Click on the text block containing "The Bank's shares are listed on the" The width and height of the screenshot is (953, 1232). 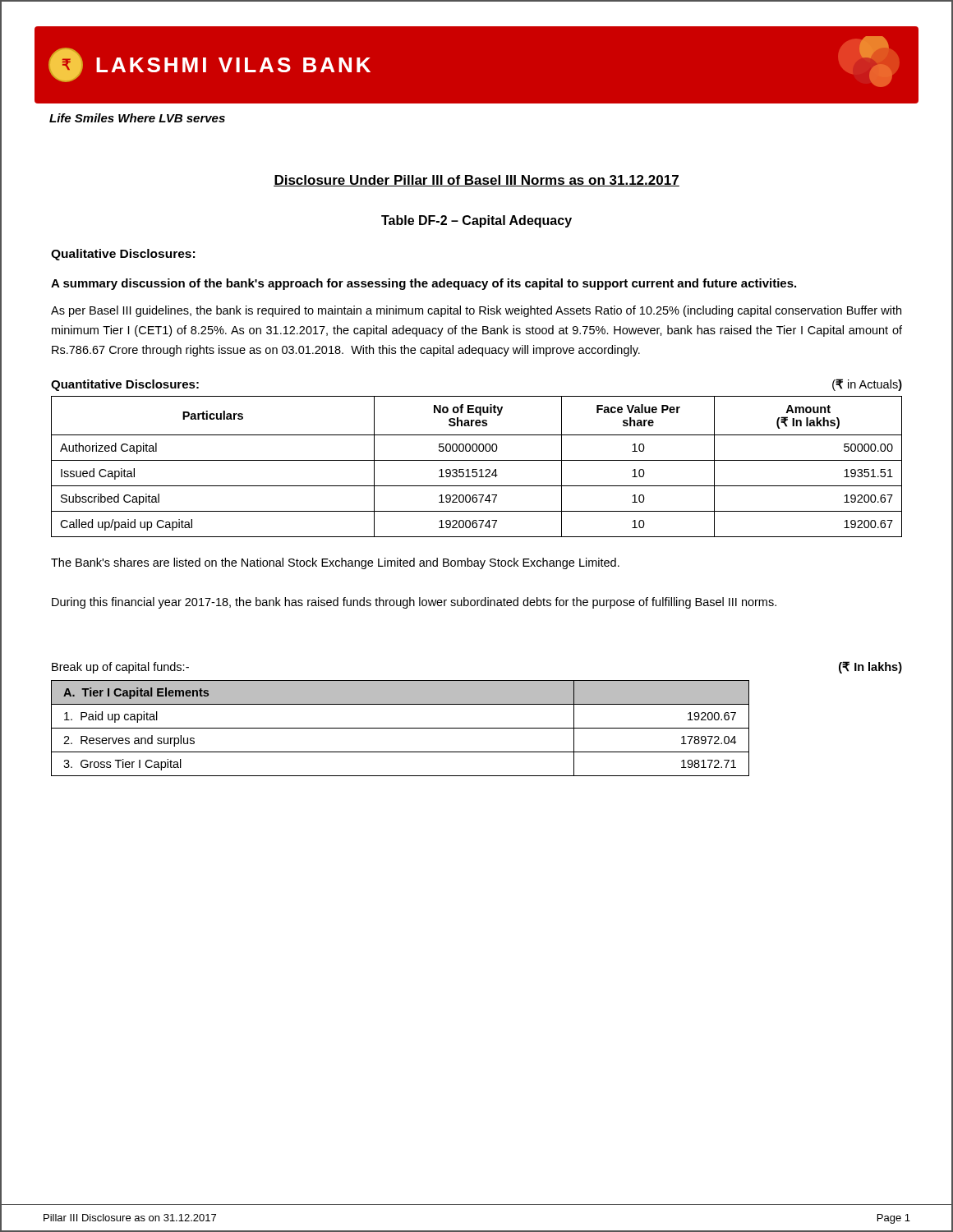pos(335,562)
